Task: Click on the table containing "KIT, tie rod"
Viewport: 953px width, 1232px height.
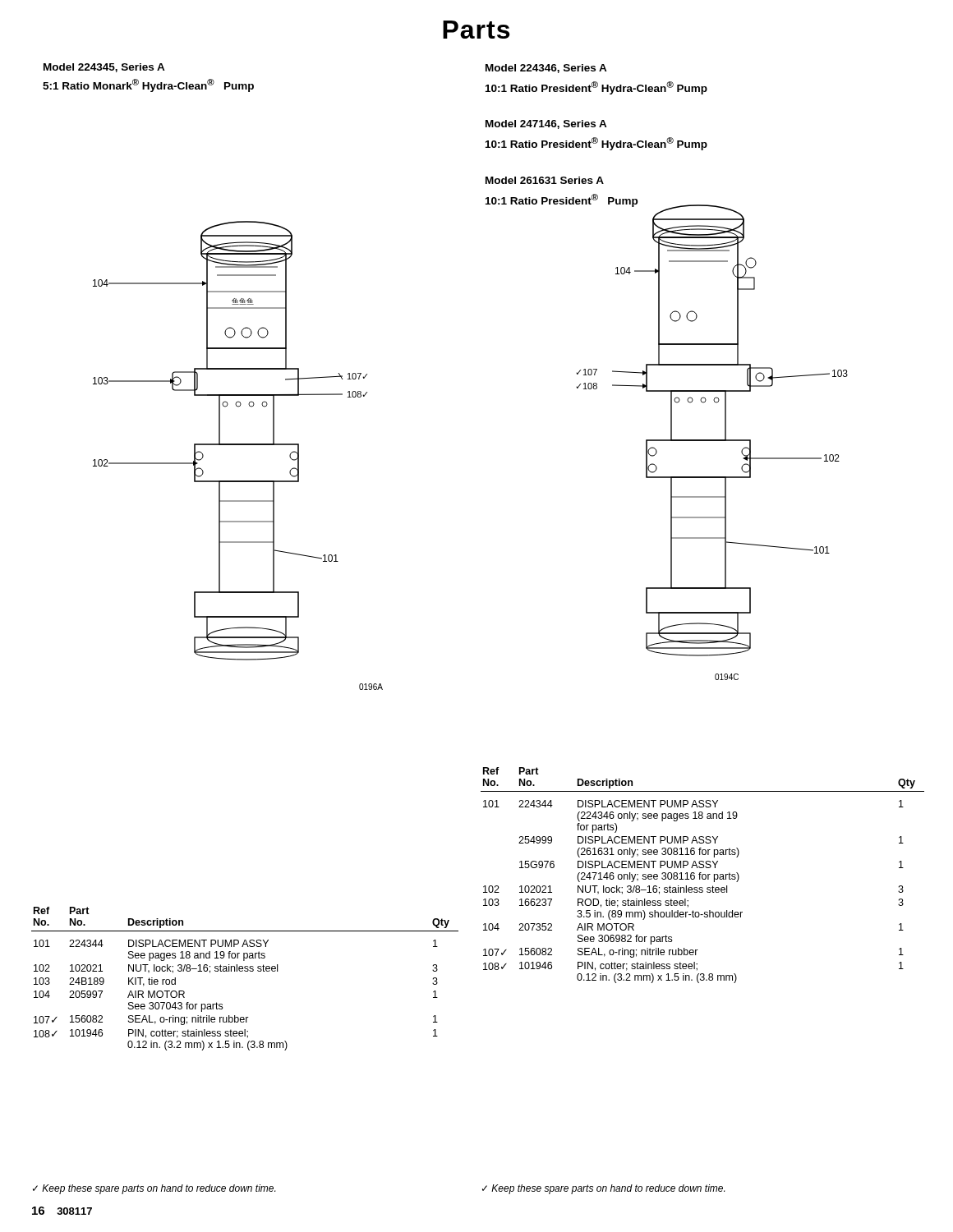Action: click(245, 977)
